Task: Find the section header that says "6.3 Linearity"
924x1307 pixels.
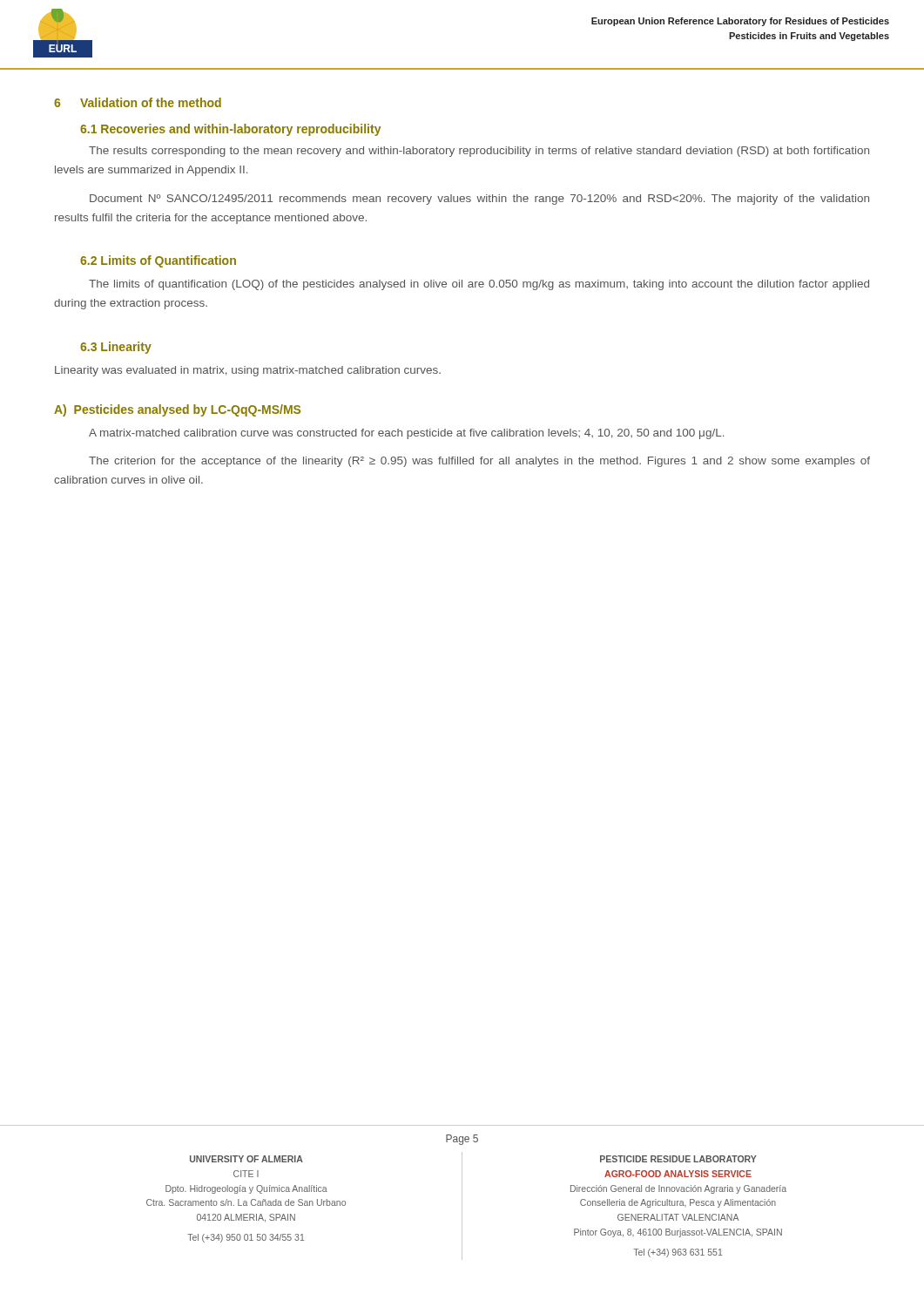Action: pos(116,346)
